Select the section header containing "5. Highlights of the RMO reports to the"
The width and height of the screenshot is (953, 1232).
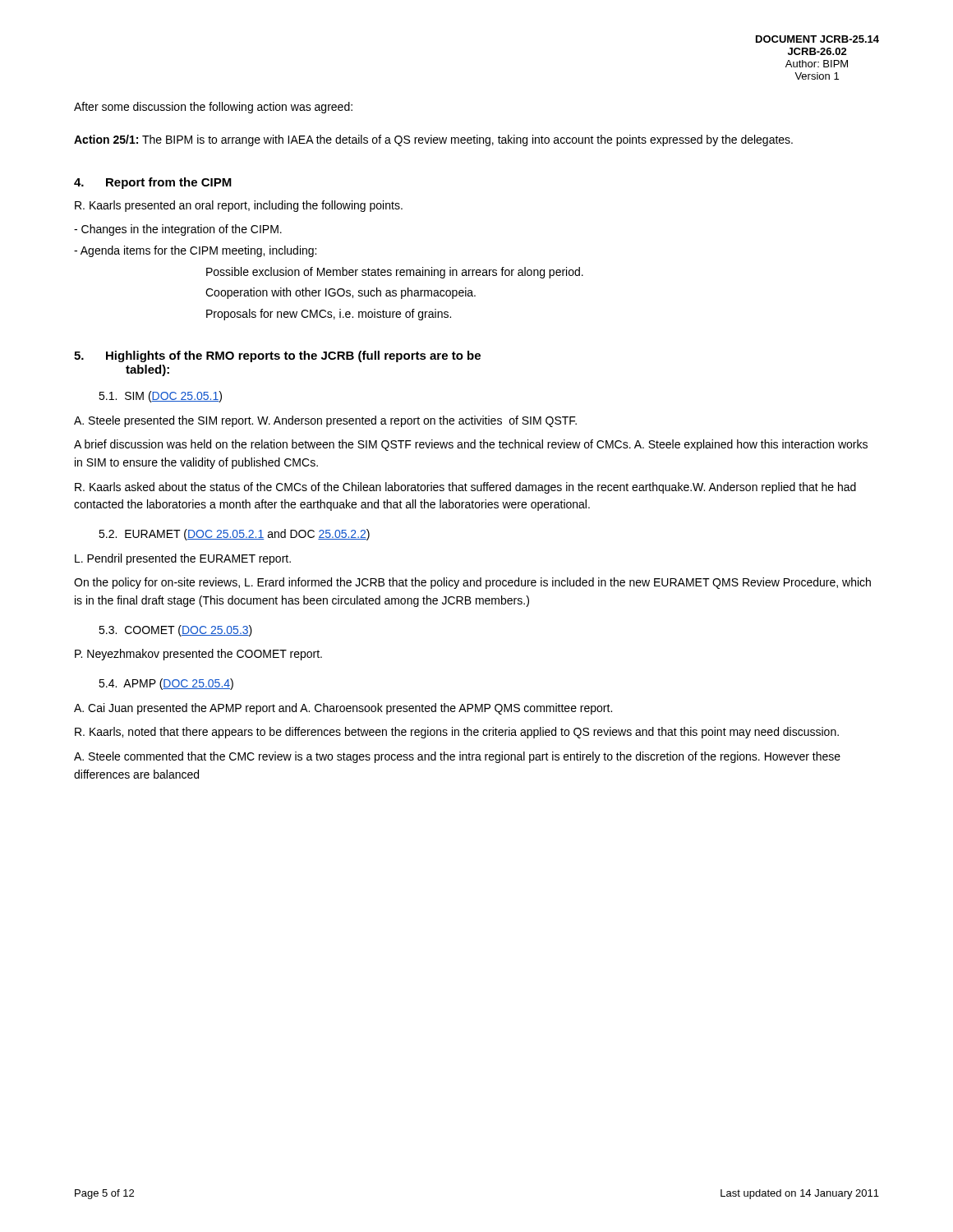(x=278, y=362)
